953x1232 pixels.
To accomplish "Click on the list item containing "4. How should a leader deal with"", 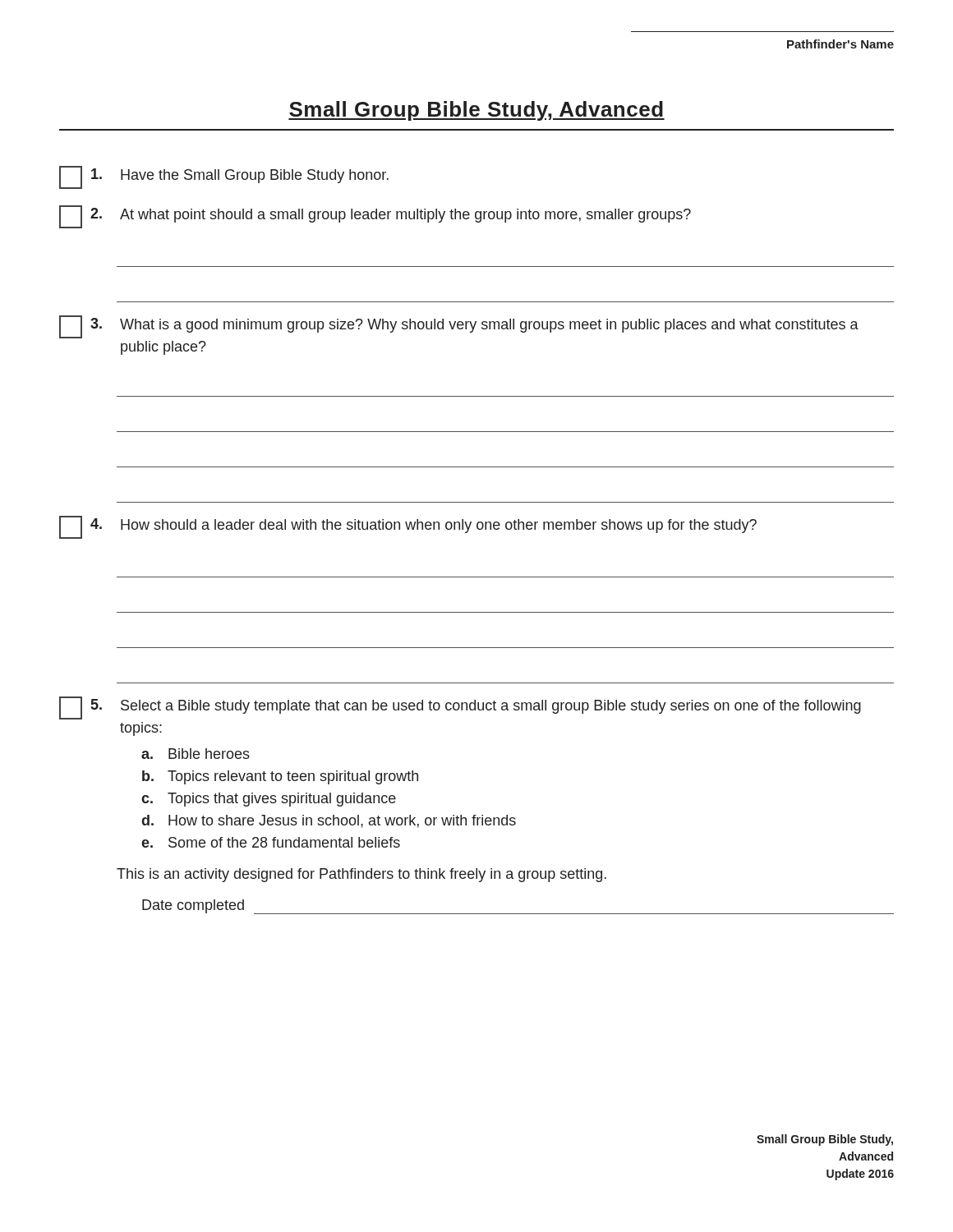I will (476, 526).
